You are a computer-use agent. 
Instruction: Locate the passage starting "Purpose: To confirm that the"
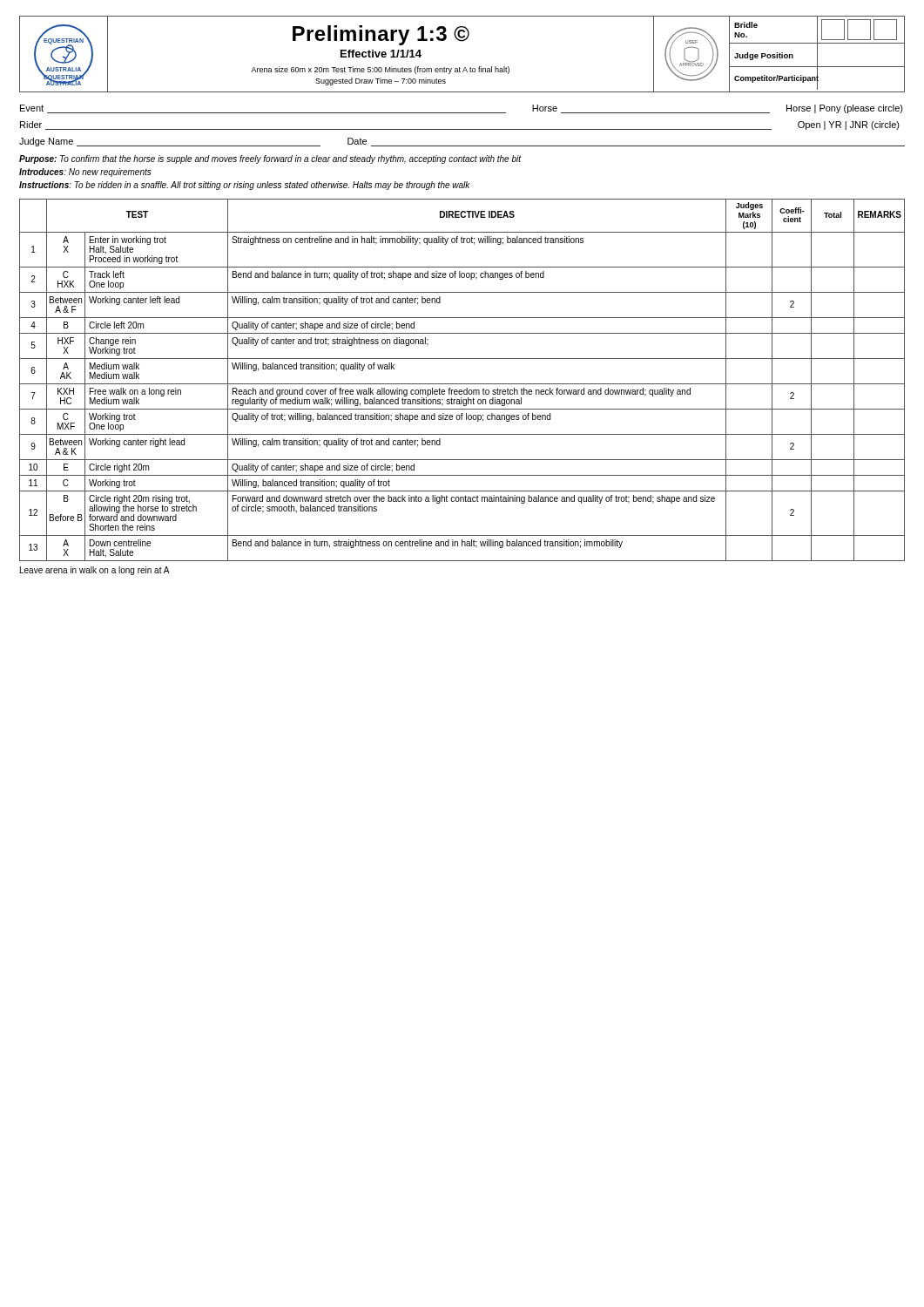(270, 172)
